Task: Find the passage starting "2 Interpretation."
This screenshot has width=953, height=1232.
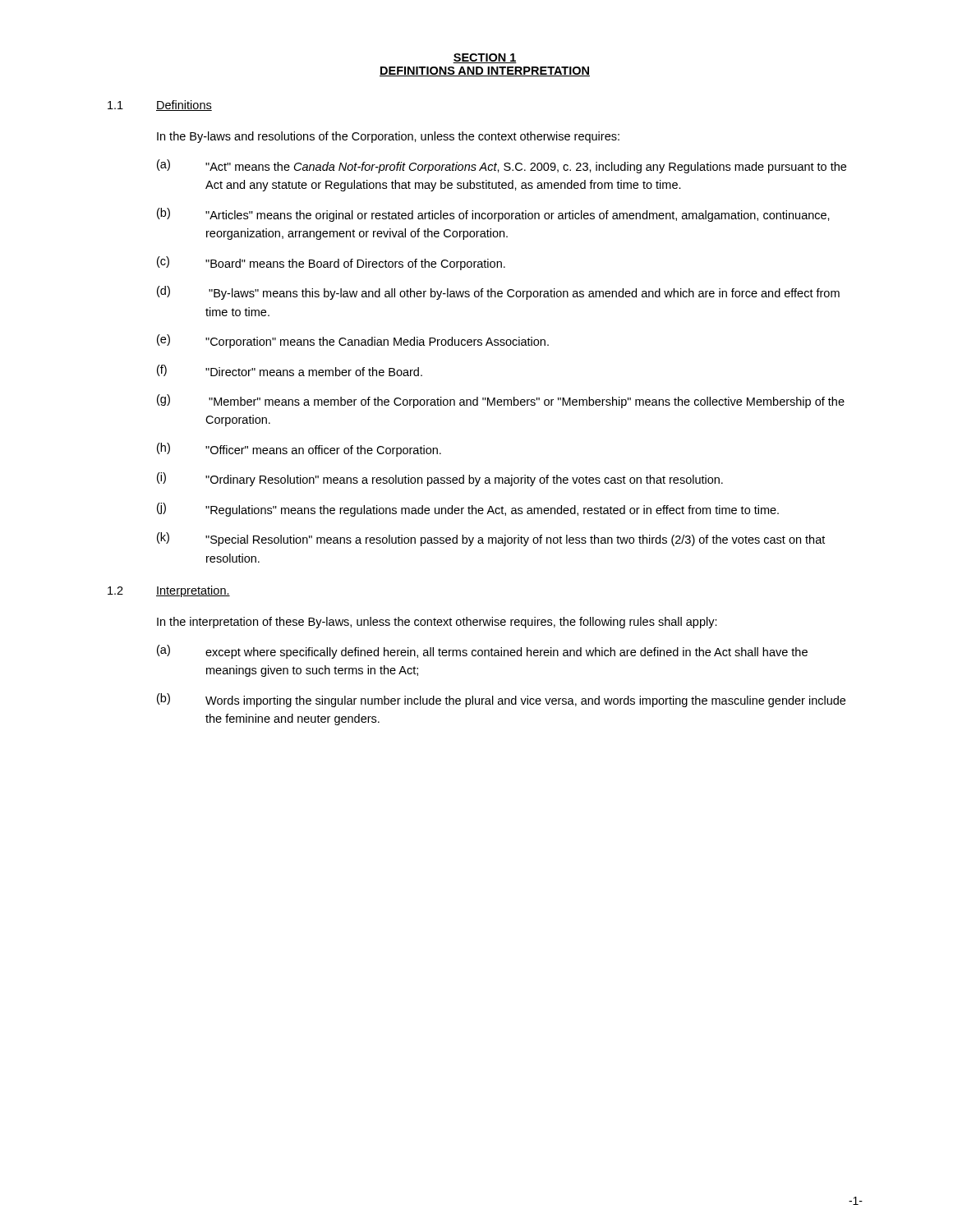Action: 168,591
